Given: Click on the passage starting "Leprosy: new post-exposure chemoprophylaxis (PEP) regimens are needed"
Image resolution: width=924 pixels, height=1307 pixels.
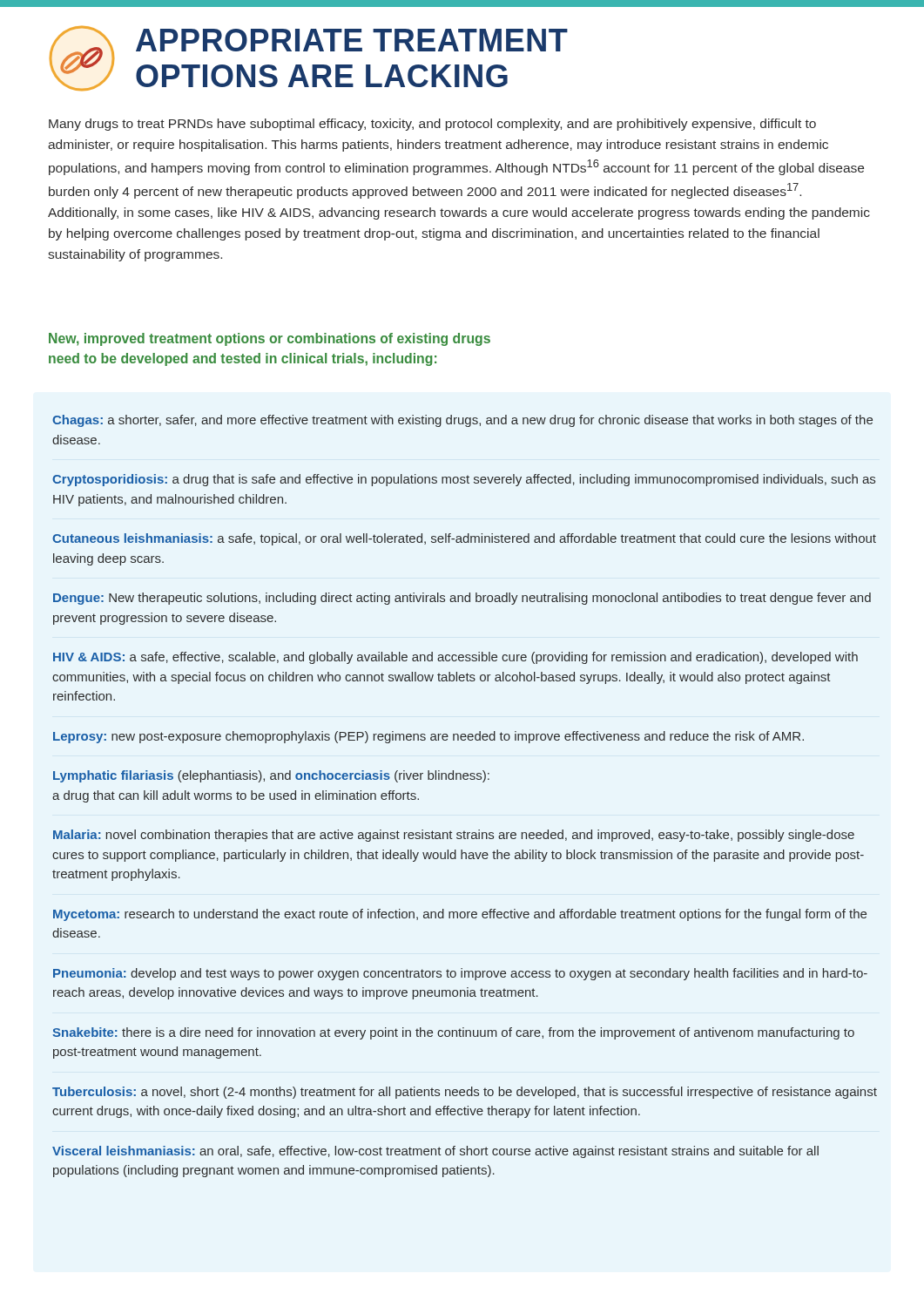Looking at the screenshot, I should 429,735.
